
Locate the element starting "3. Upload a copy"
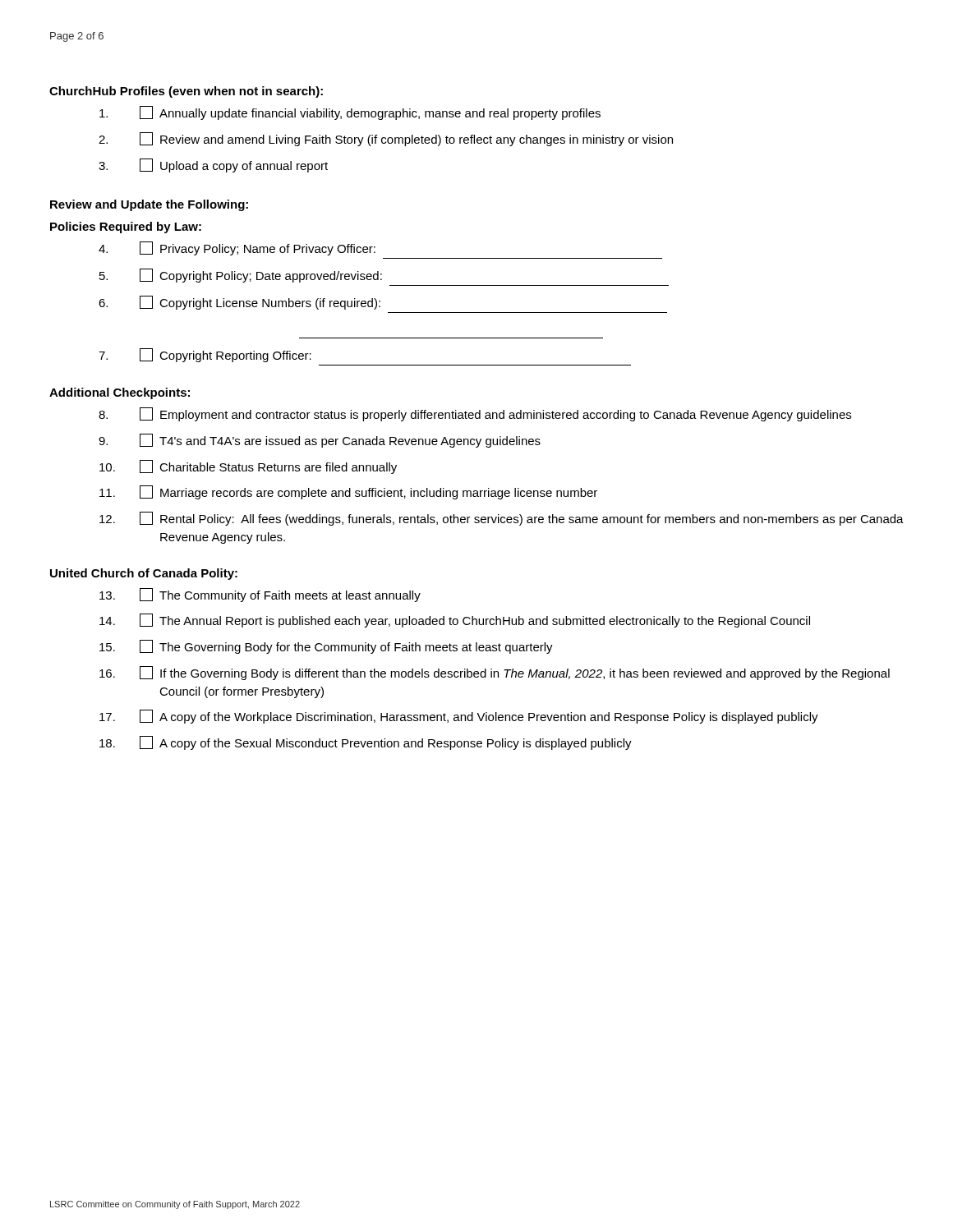pos(213,165)
